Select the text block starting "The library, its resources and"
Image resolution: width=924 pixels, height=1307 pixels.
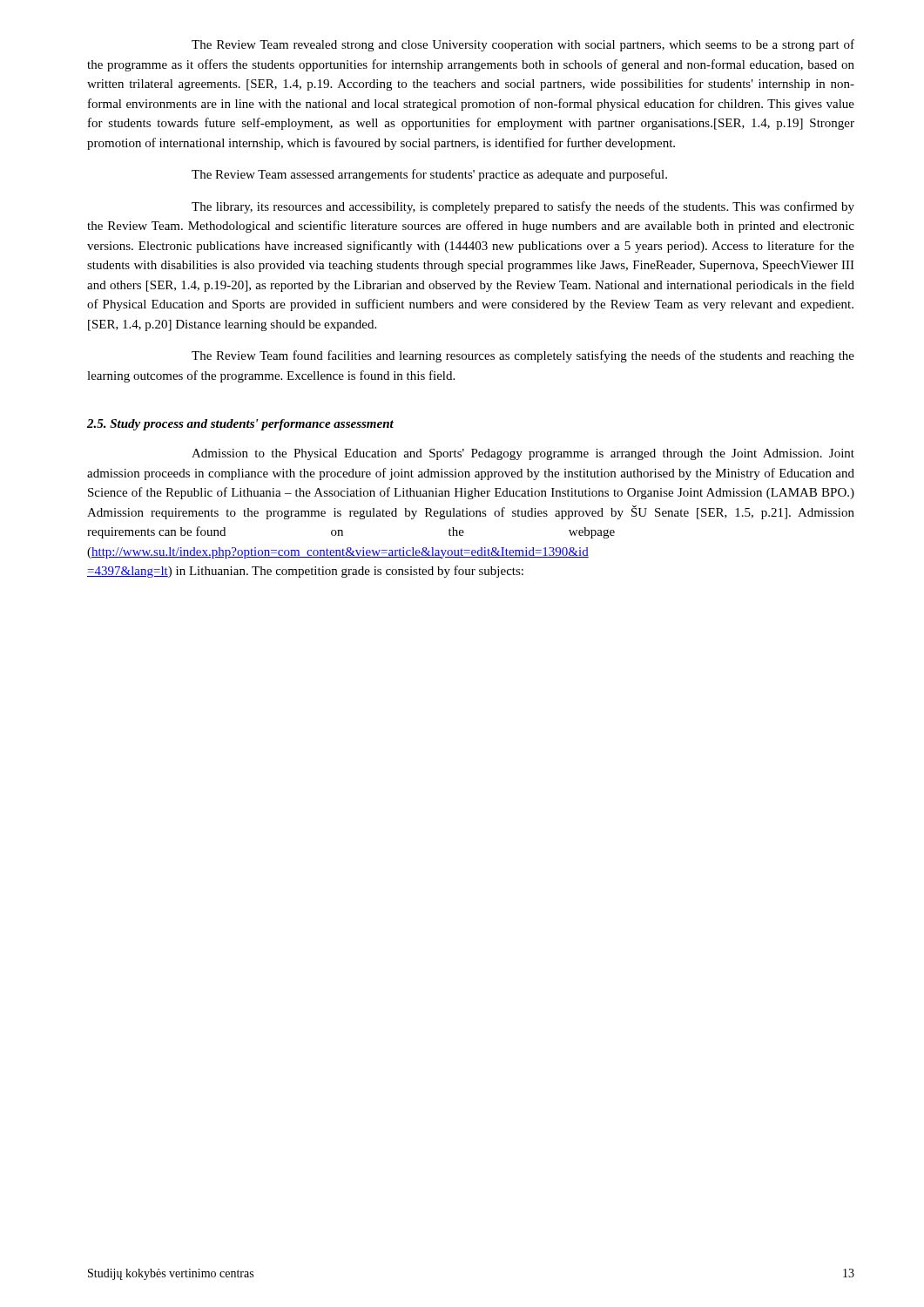pos(471,265)
